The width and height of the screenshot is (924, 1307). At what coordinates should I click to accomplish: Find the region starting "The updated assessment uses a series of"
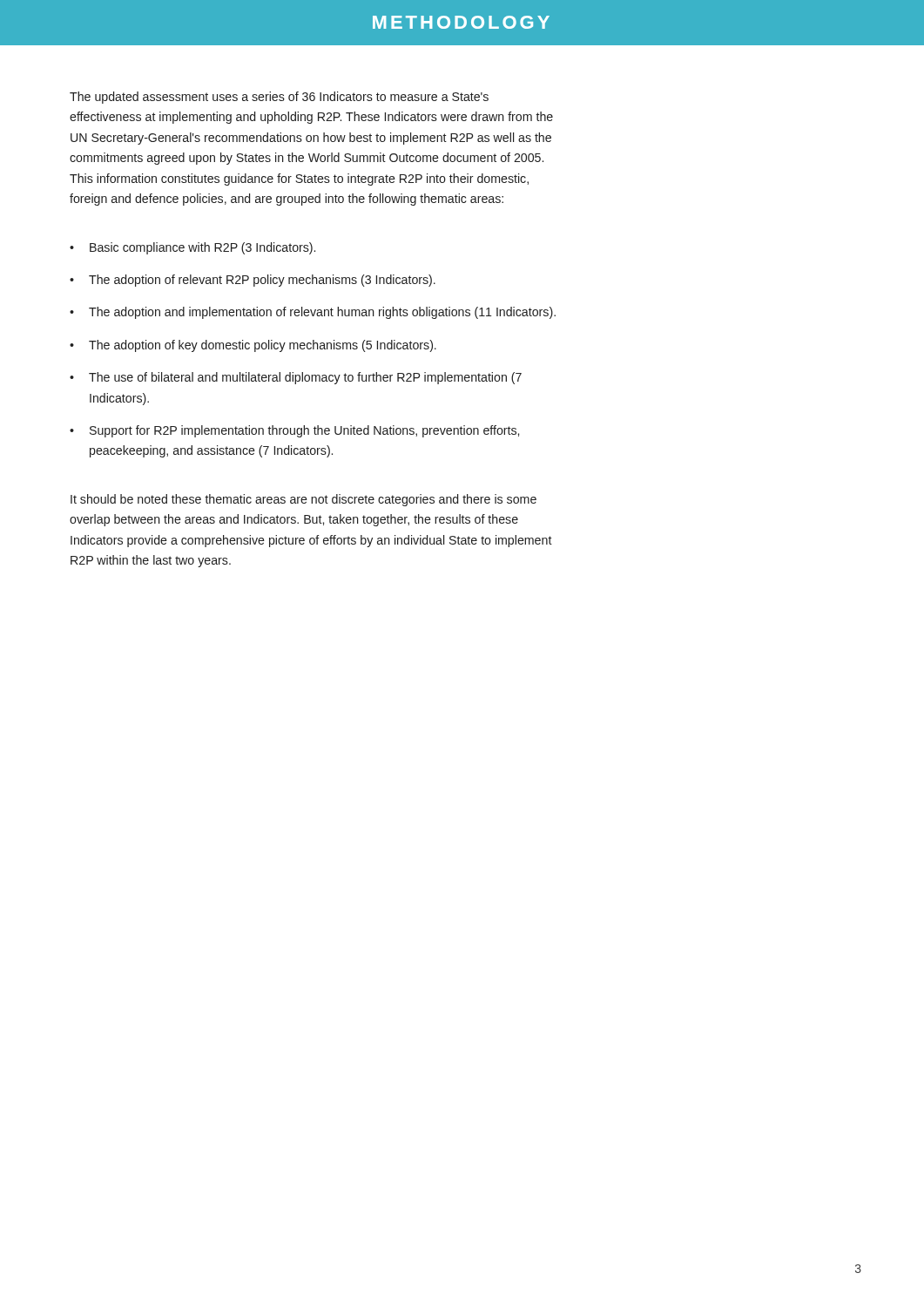click(311, 148)
